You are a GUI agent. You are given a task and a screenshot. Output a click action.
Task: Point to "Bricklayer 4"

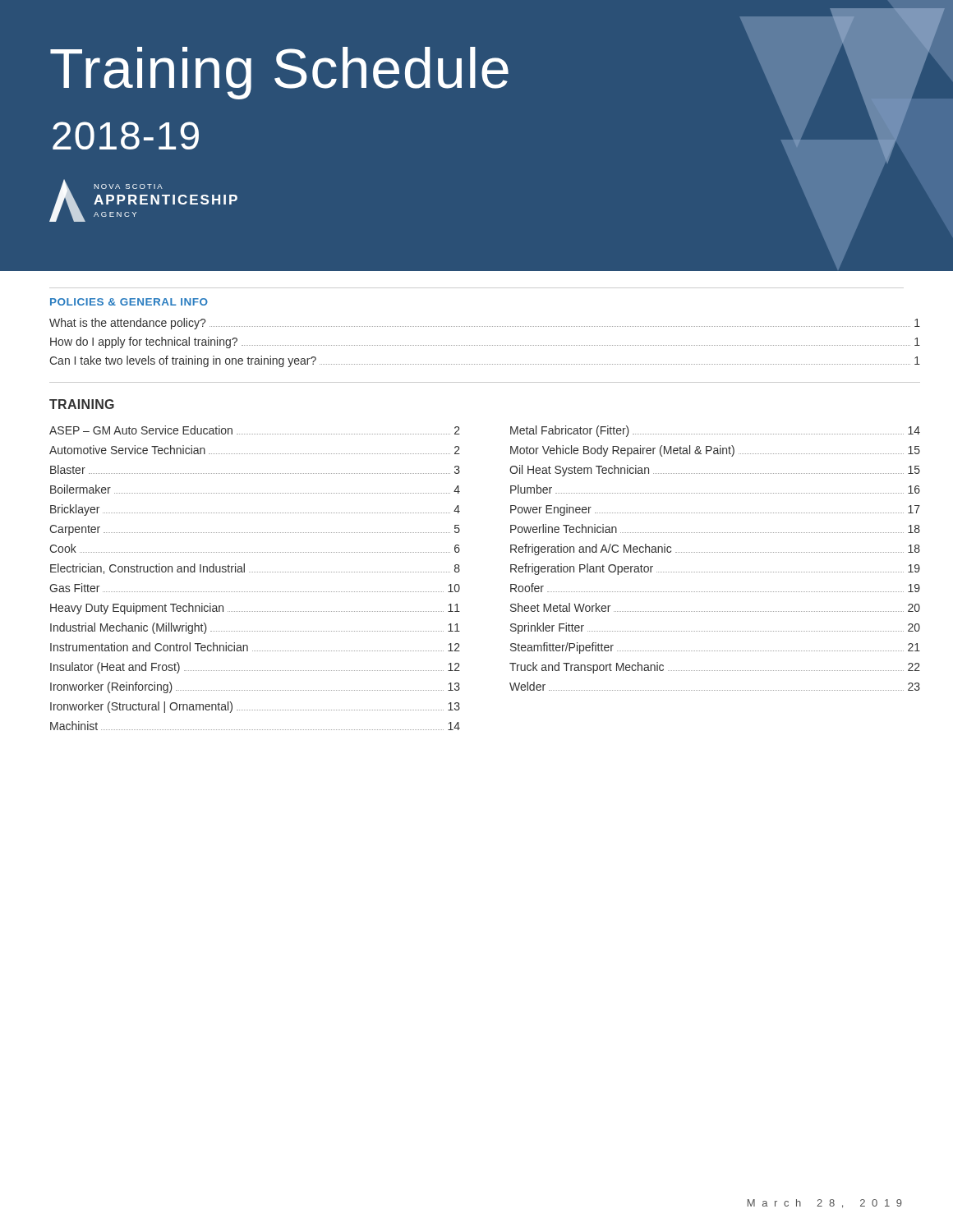[255, 509]
